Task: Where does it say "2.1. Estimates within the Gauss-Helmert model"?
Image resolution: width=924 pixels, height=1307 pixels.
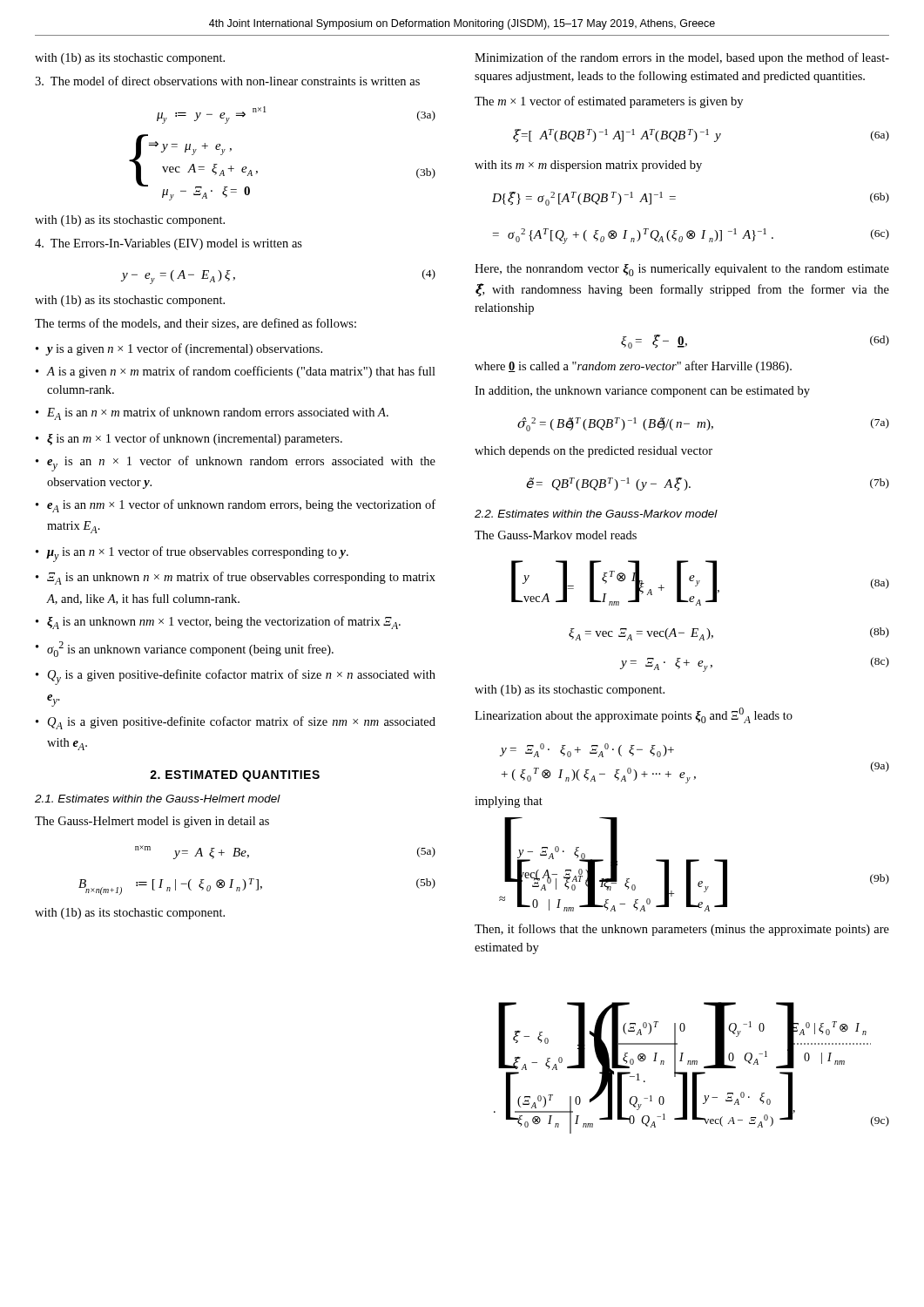Action: click(157, 799)
